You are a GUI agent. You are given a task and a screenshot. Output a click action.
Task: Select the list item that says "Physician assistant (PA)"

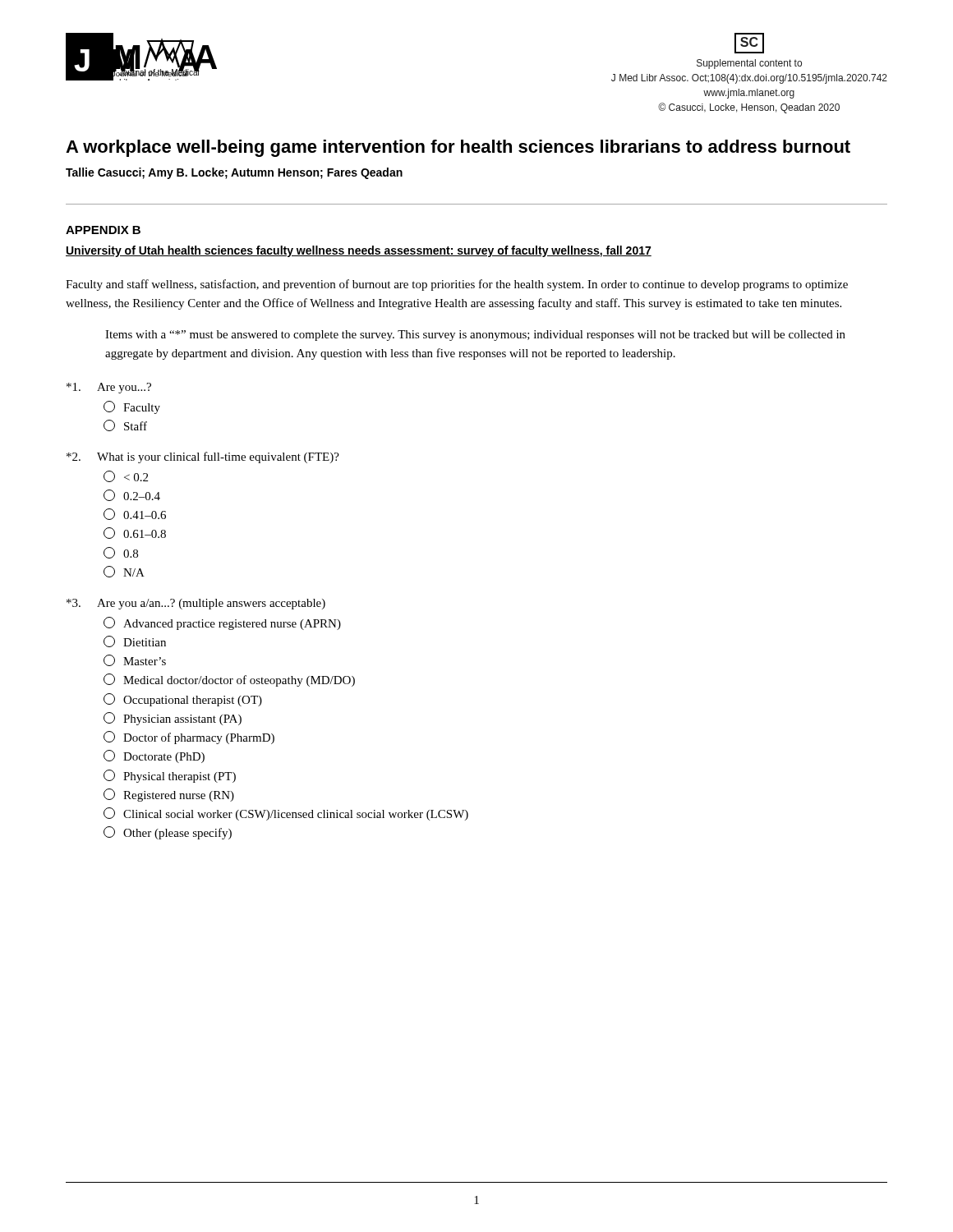173,719
